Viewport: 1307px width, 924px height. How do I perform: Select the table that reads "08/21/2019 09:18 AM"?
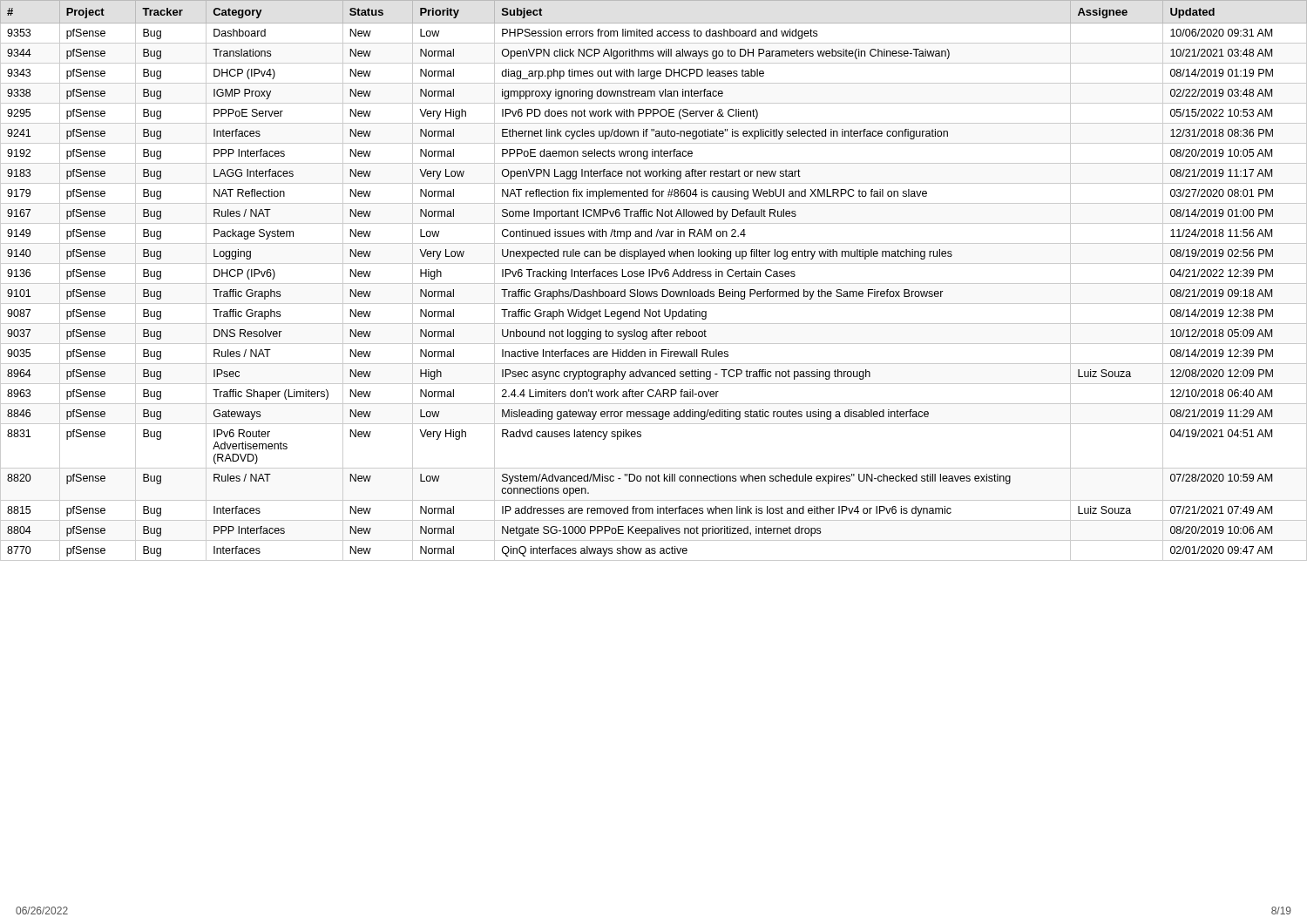(x=654, y=280)
